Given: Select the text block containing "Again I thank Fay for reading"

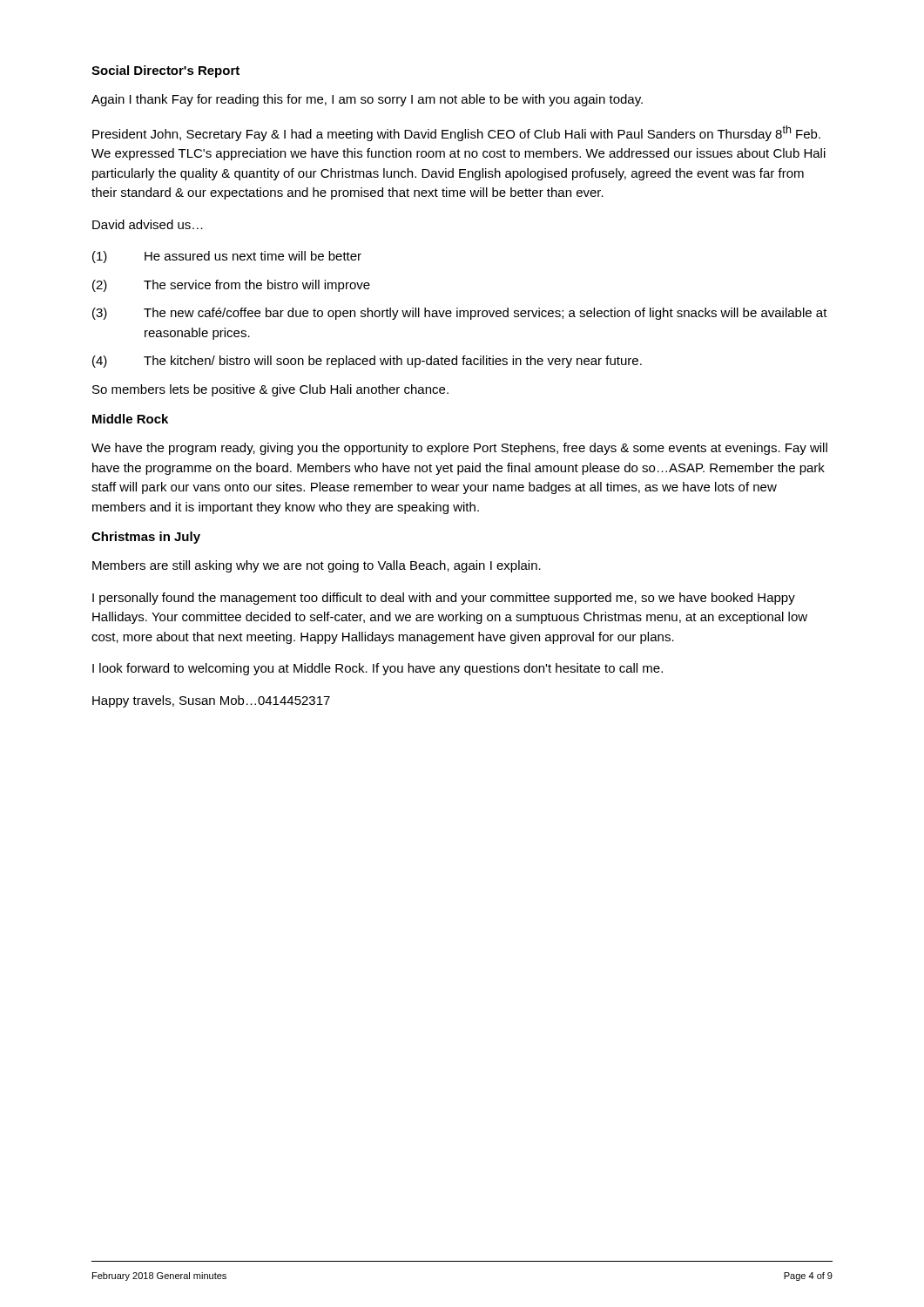Looking at the screenshot, I should coord(368,99).
